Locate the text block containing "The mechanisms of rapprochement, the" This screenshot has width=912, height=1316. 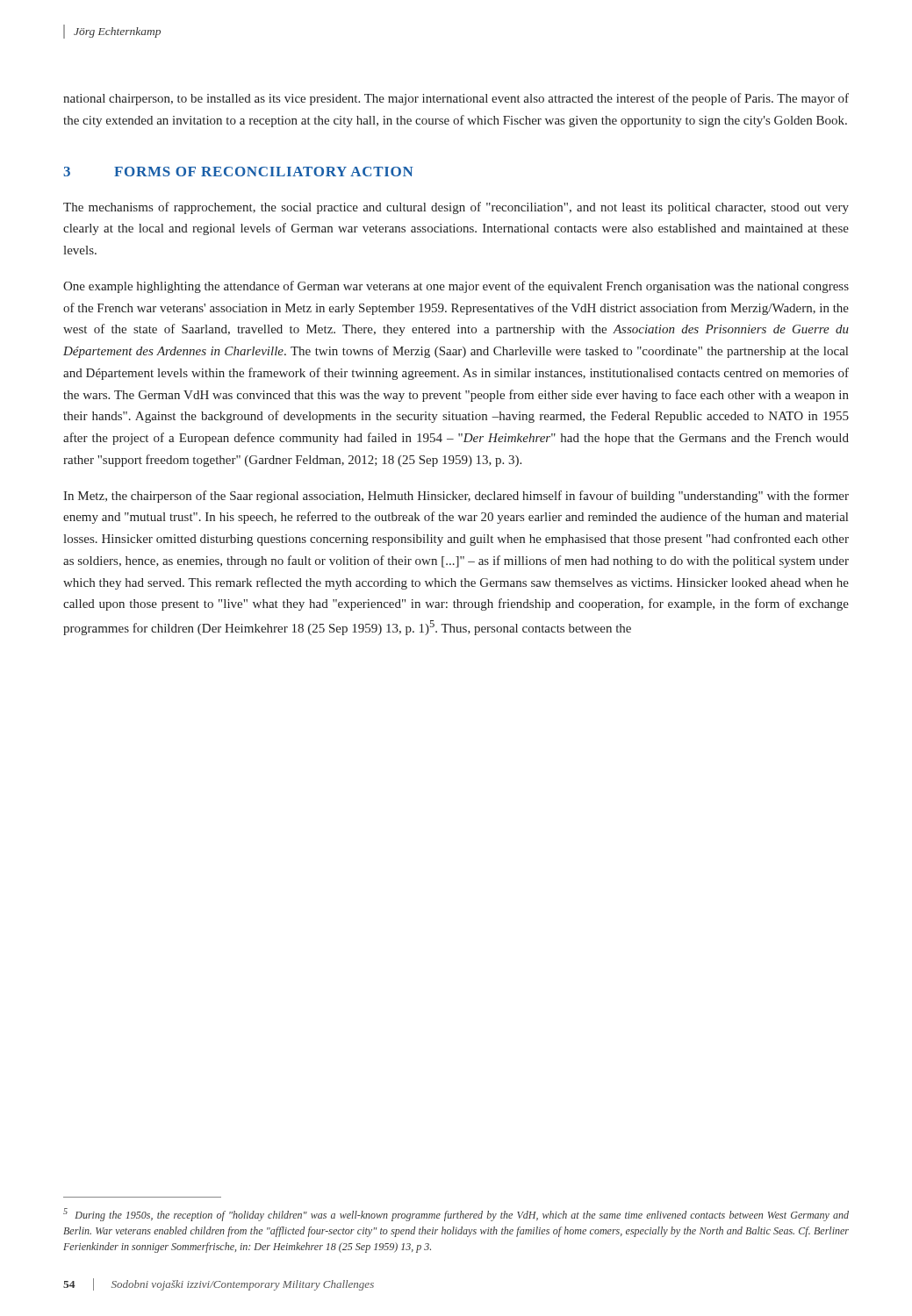coord(456,228)
